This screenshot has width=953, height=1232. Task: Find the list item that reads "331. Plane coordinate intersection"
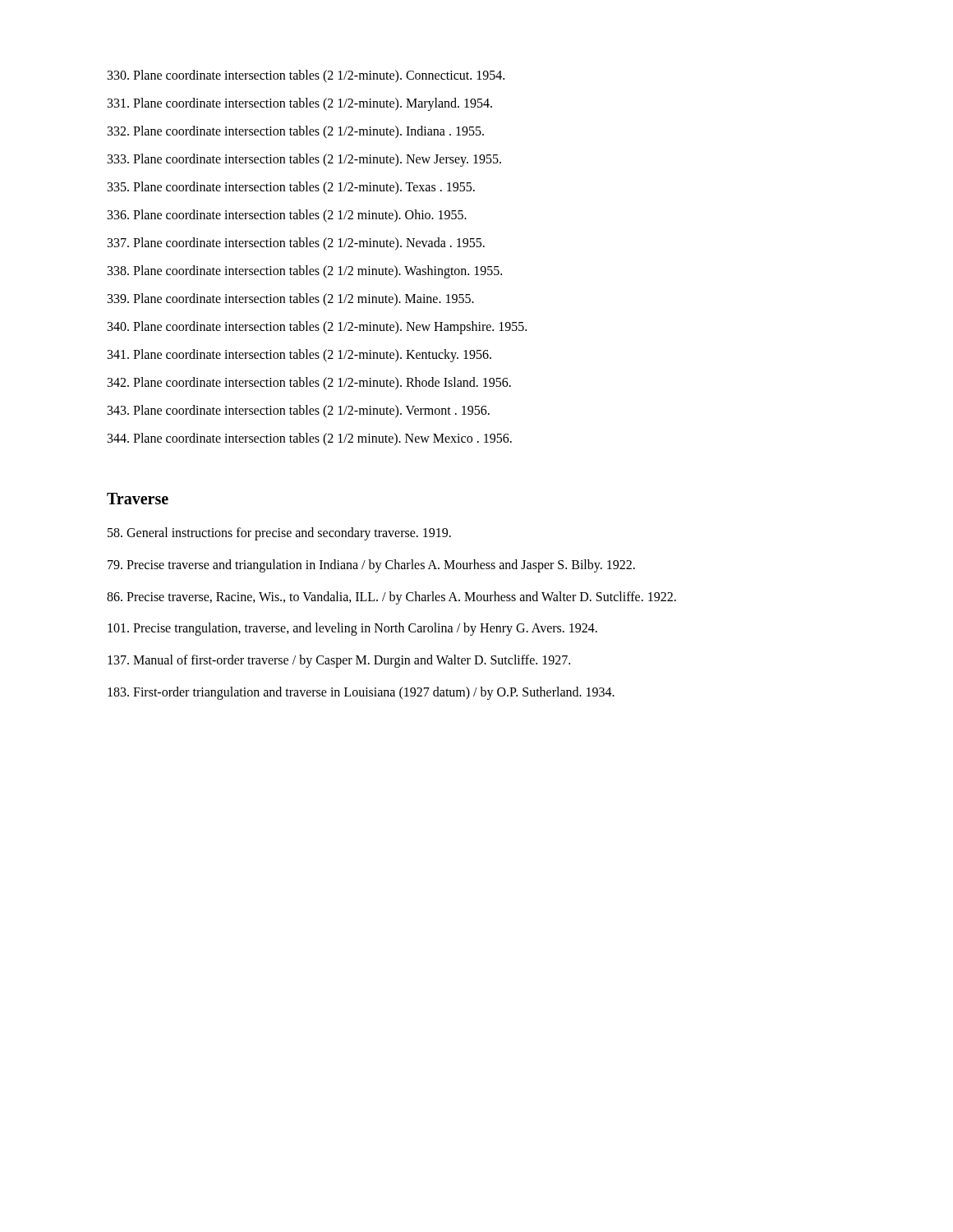(x=300, y=103)
